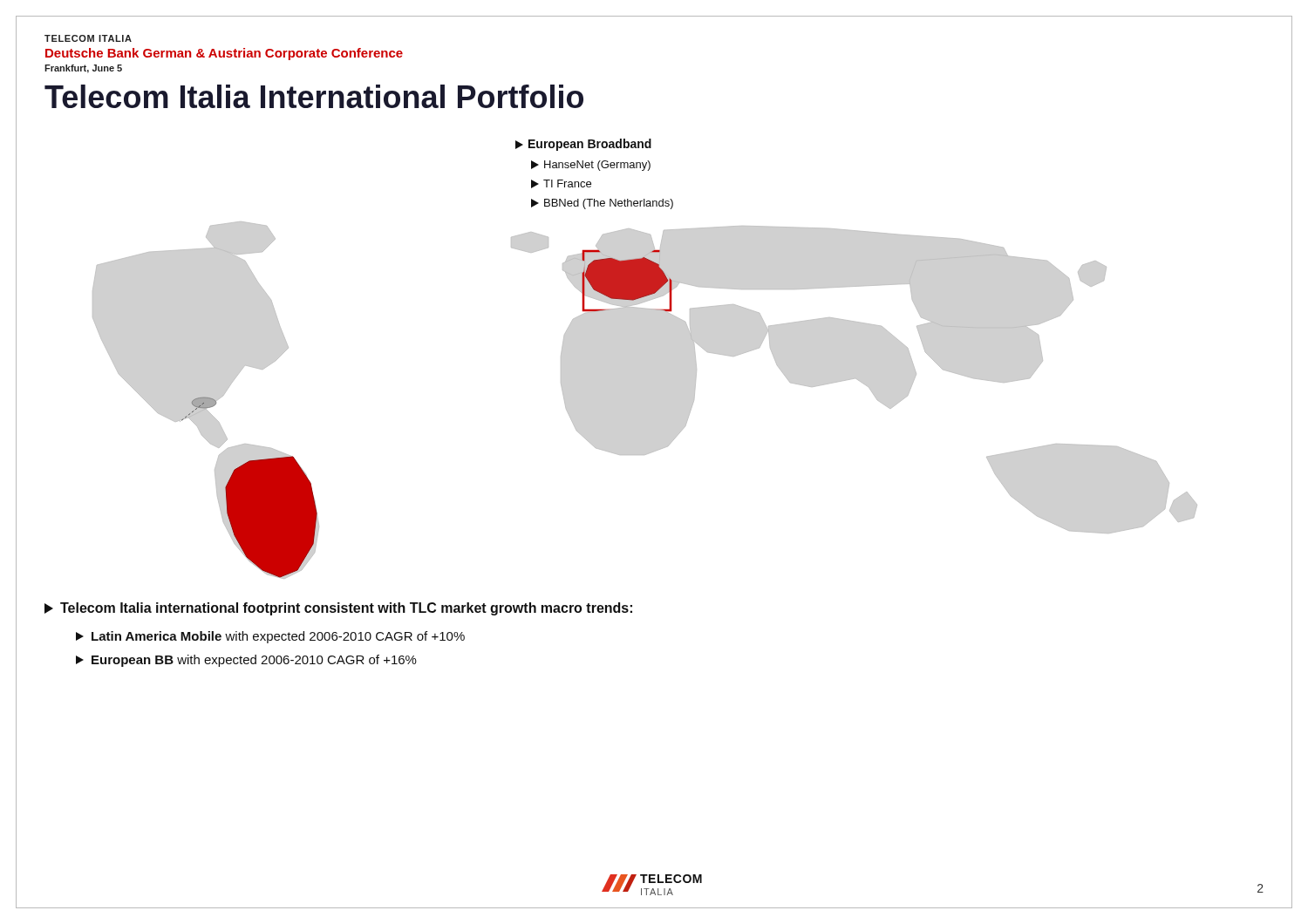Locate the list item that says "European Broadband HanseNet (Germany) TI"
This screenshot has height=924, width=1308.
click(x=595, y=174)
